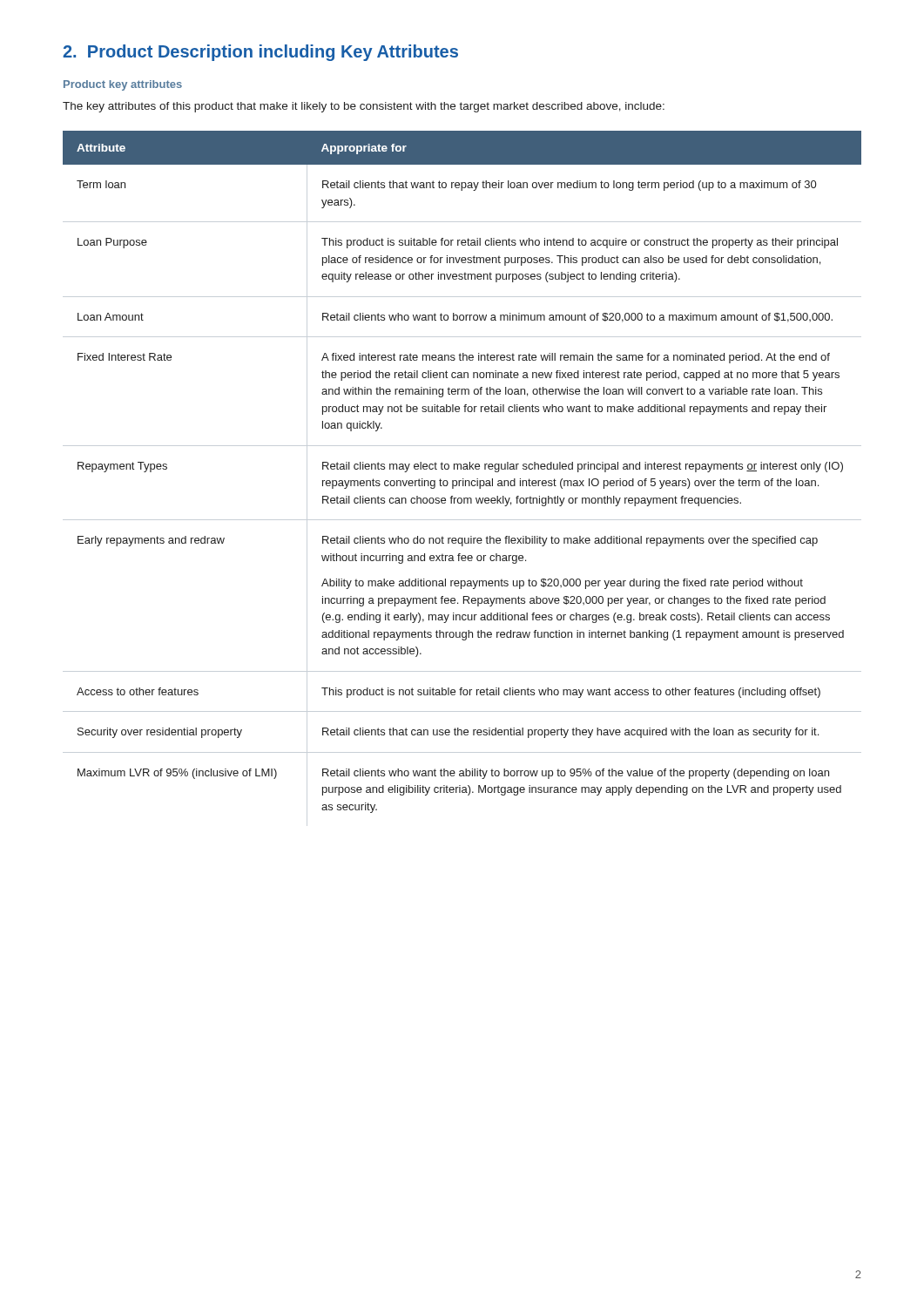This screenshot has height=1307, width=924.
Task: Click on the section header with the text "2. Product Description including Key Attributes"
Action: (462, 52)
